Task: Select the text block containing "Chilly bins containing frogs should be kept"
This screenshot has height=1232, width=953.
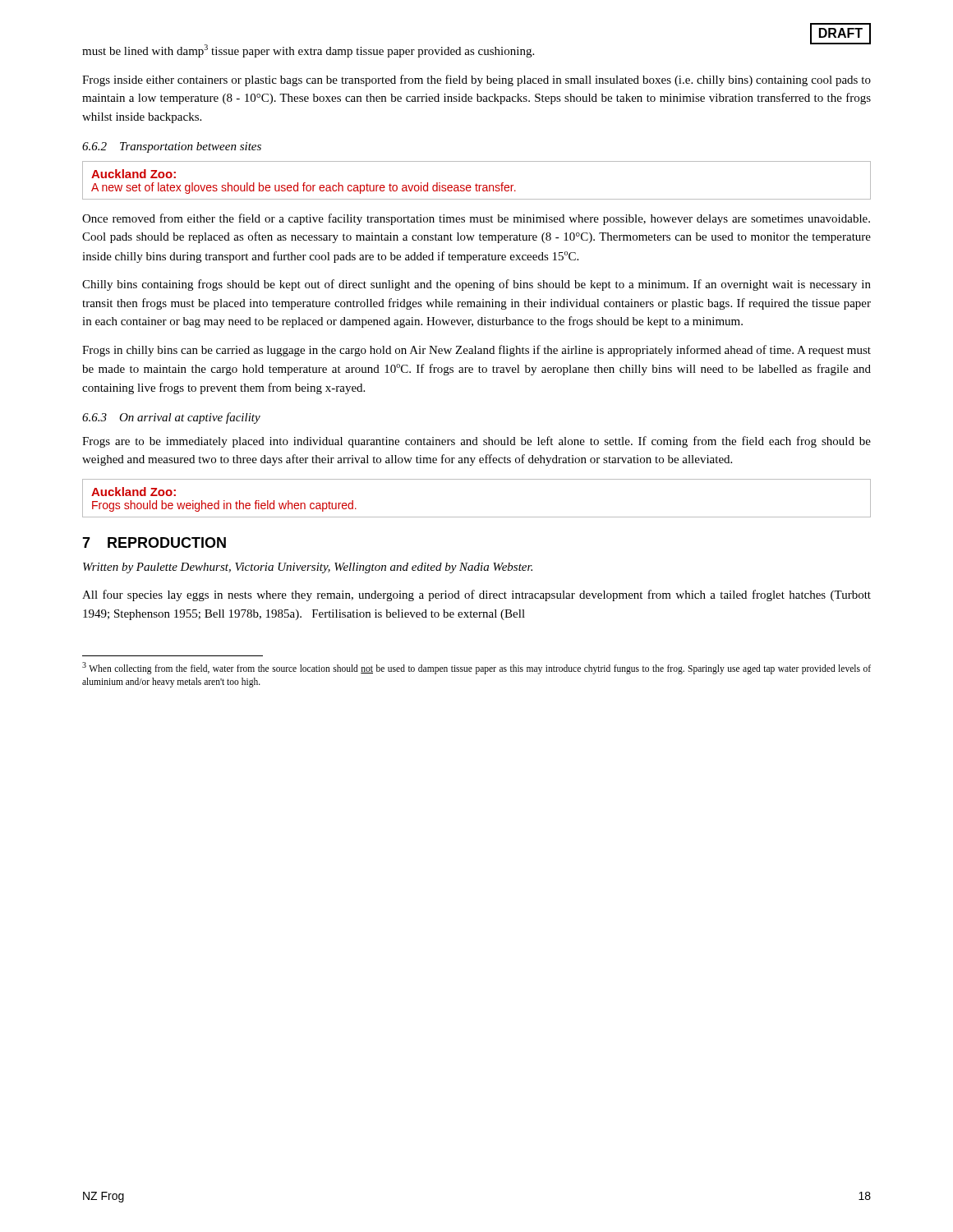Action: point(476,303)
